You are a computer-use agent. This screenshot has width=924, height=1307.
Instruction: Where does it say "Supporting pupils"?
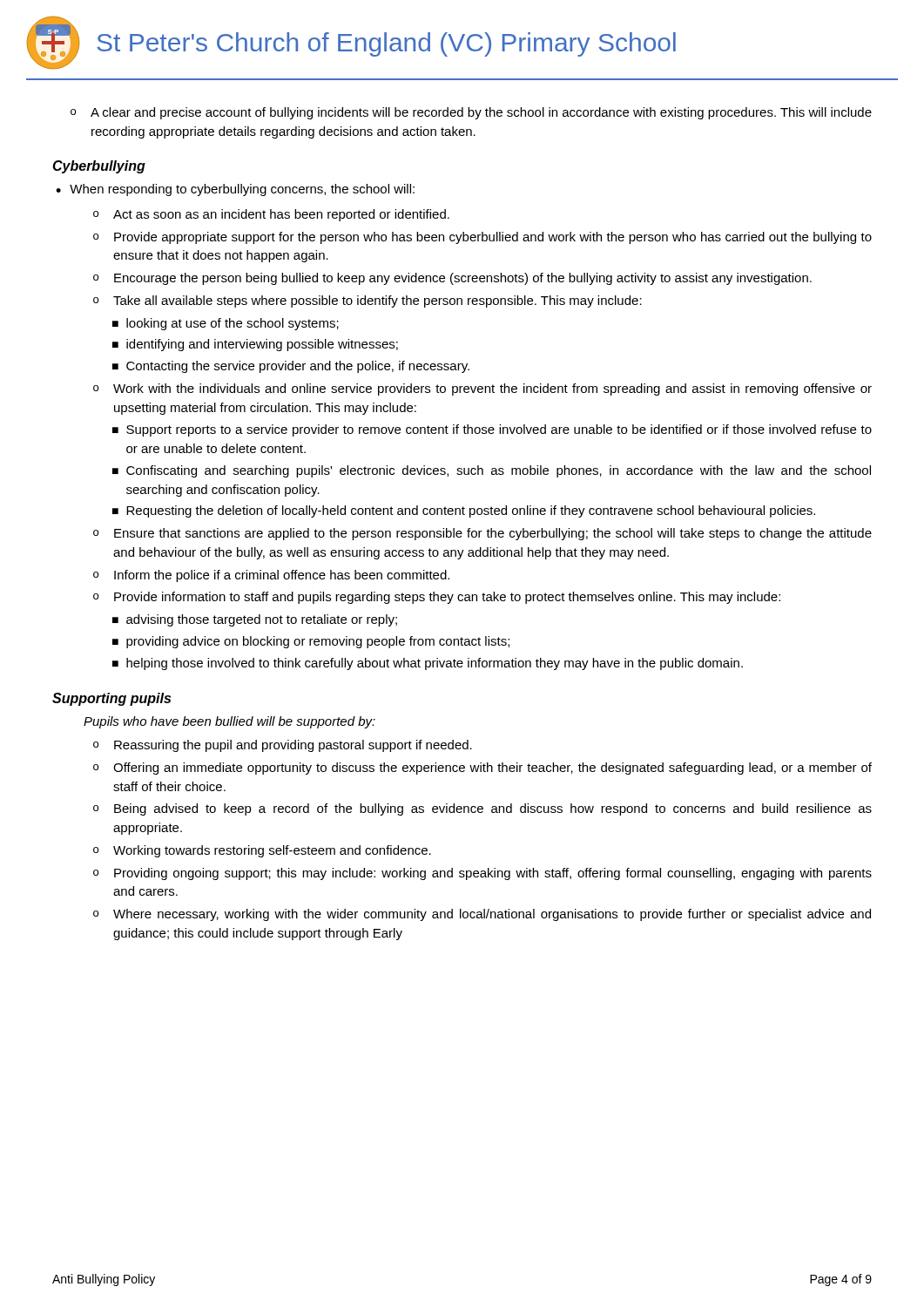click(112, 699)
